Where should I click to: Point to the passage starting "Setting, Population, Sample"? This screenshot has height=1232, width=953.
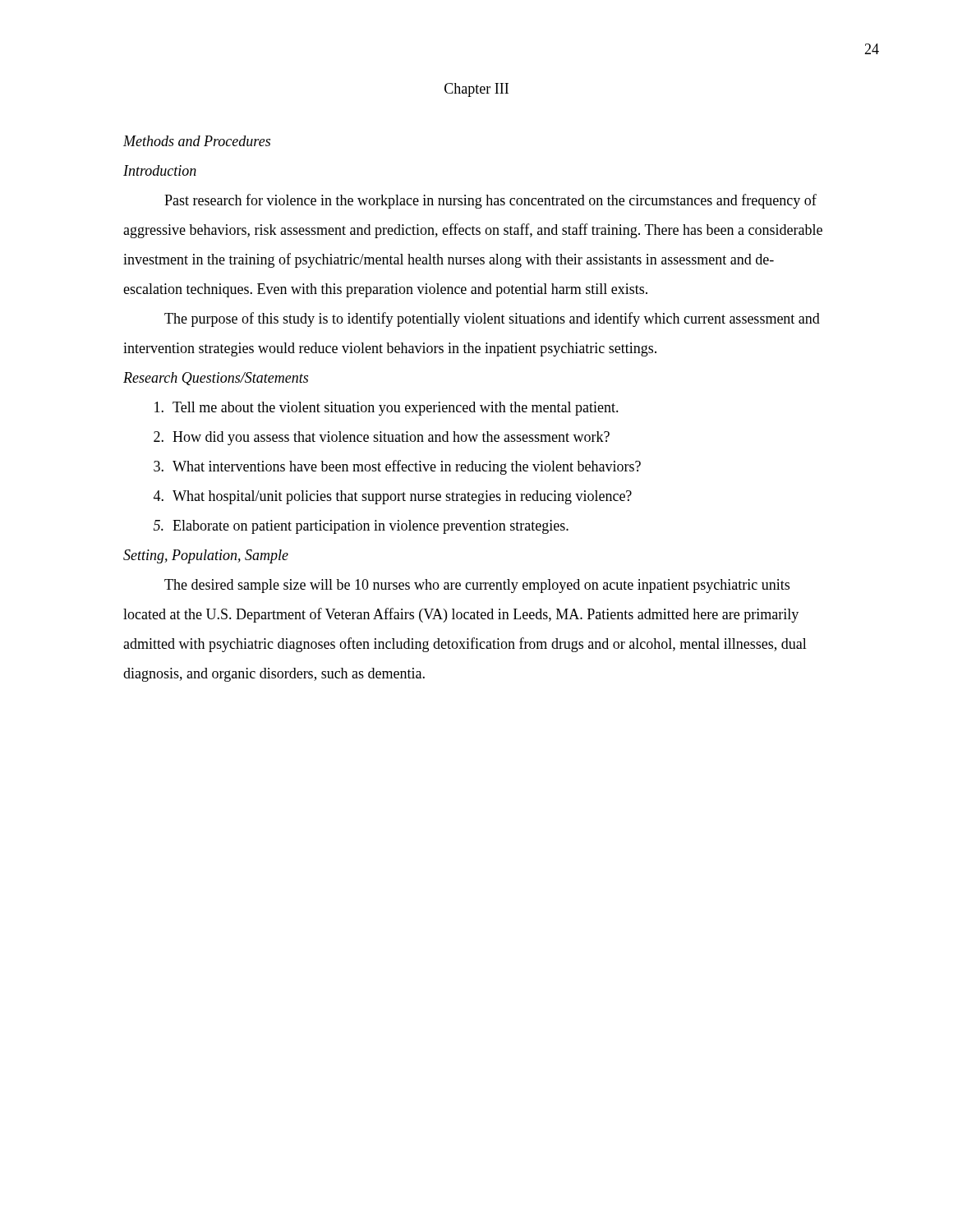click(206, 555)
